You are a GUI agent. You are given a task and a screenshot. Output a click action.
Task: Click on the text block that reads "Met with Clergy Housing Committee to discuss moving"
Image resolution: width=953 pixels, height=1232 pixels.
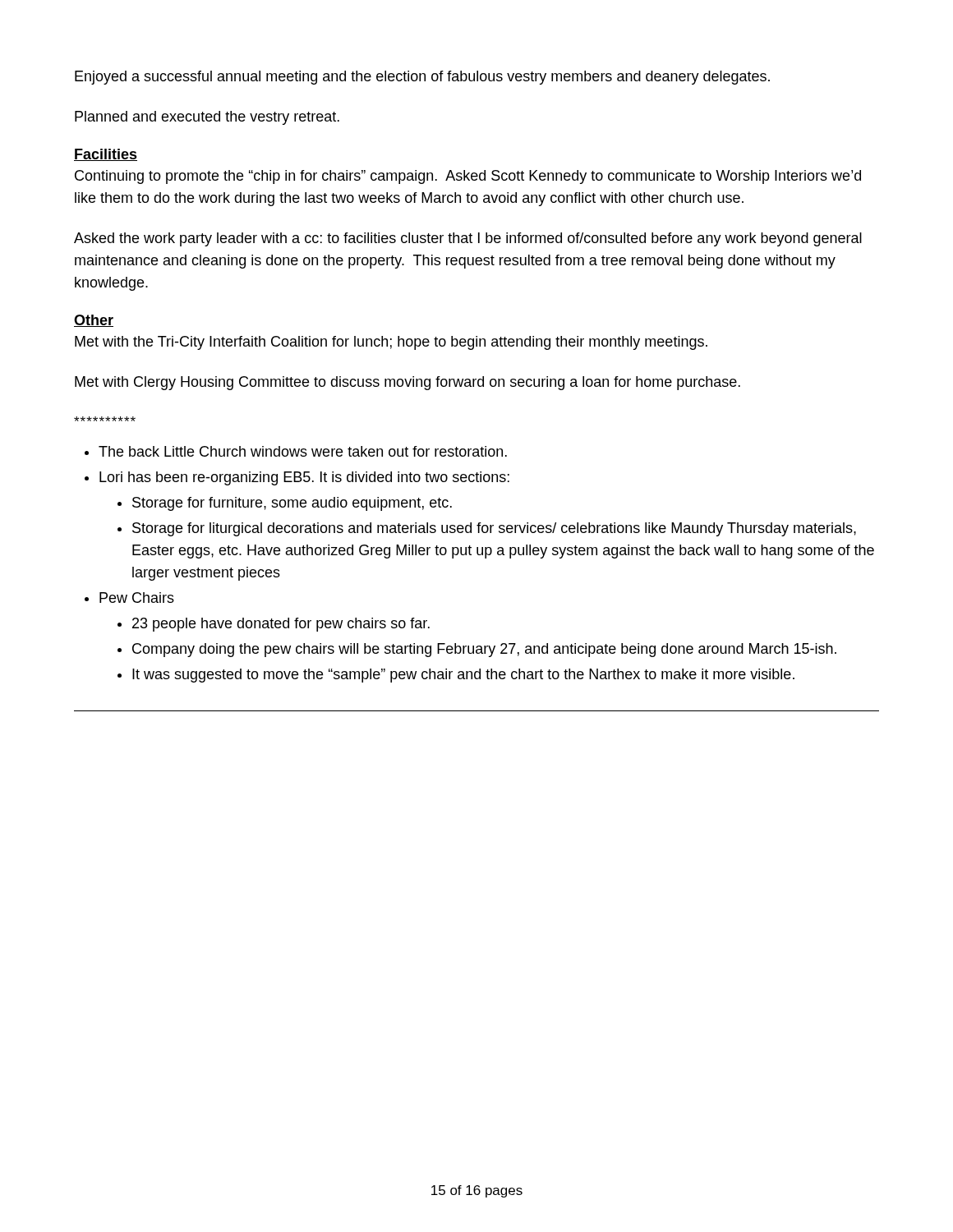coord(408,382)
